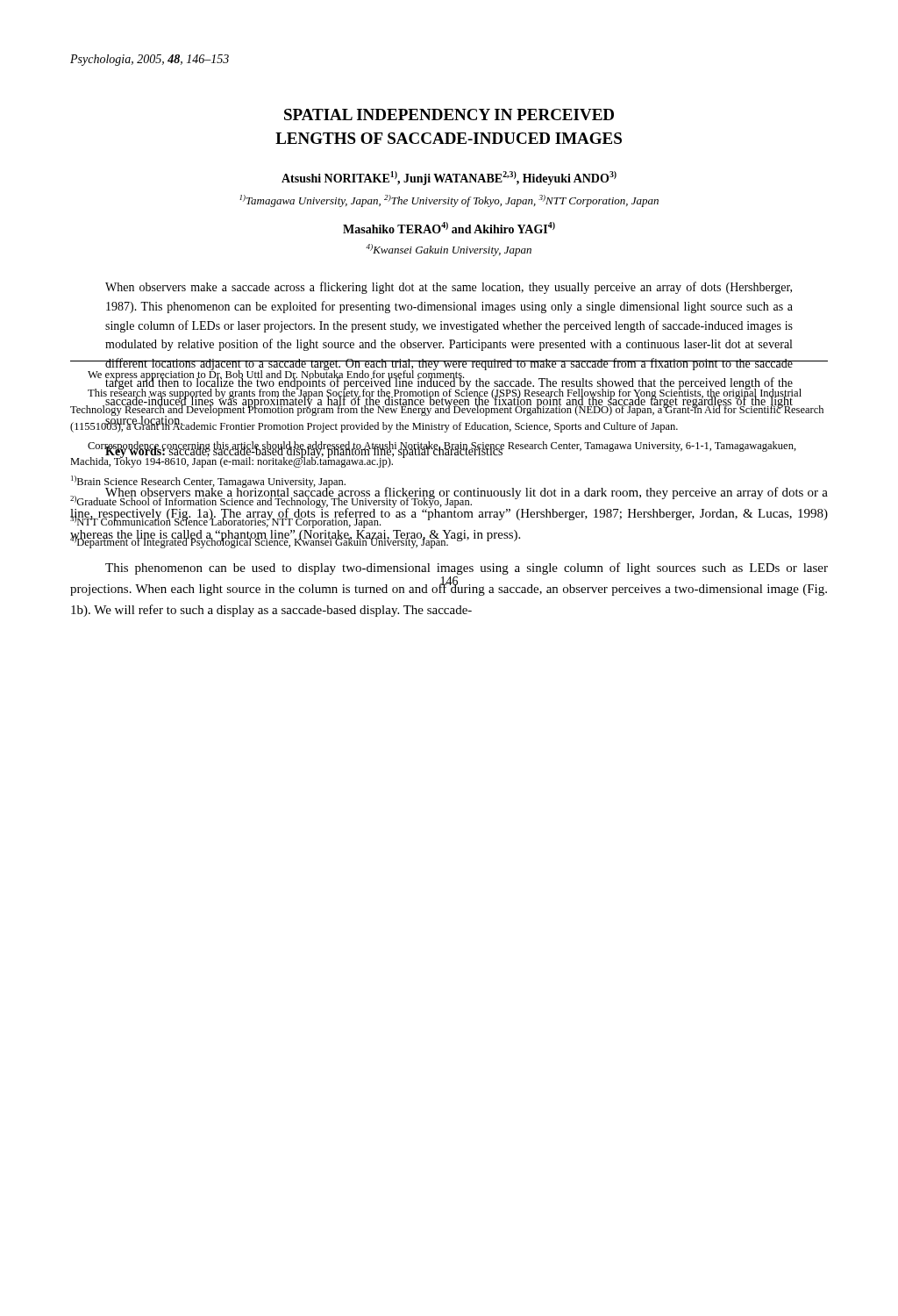Click on the text starting "Atsushi NORITAKE1), Junji WATANABE2,3), Hideyuki ANDO3)"
Viewport: 898px width, 1316px height.
[449, 177]
